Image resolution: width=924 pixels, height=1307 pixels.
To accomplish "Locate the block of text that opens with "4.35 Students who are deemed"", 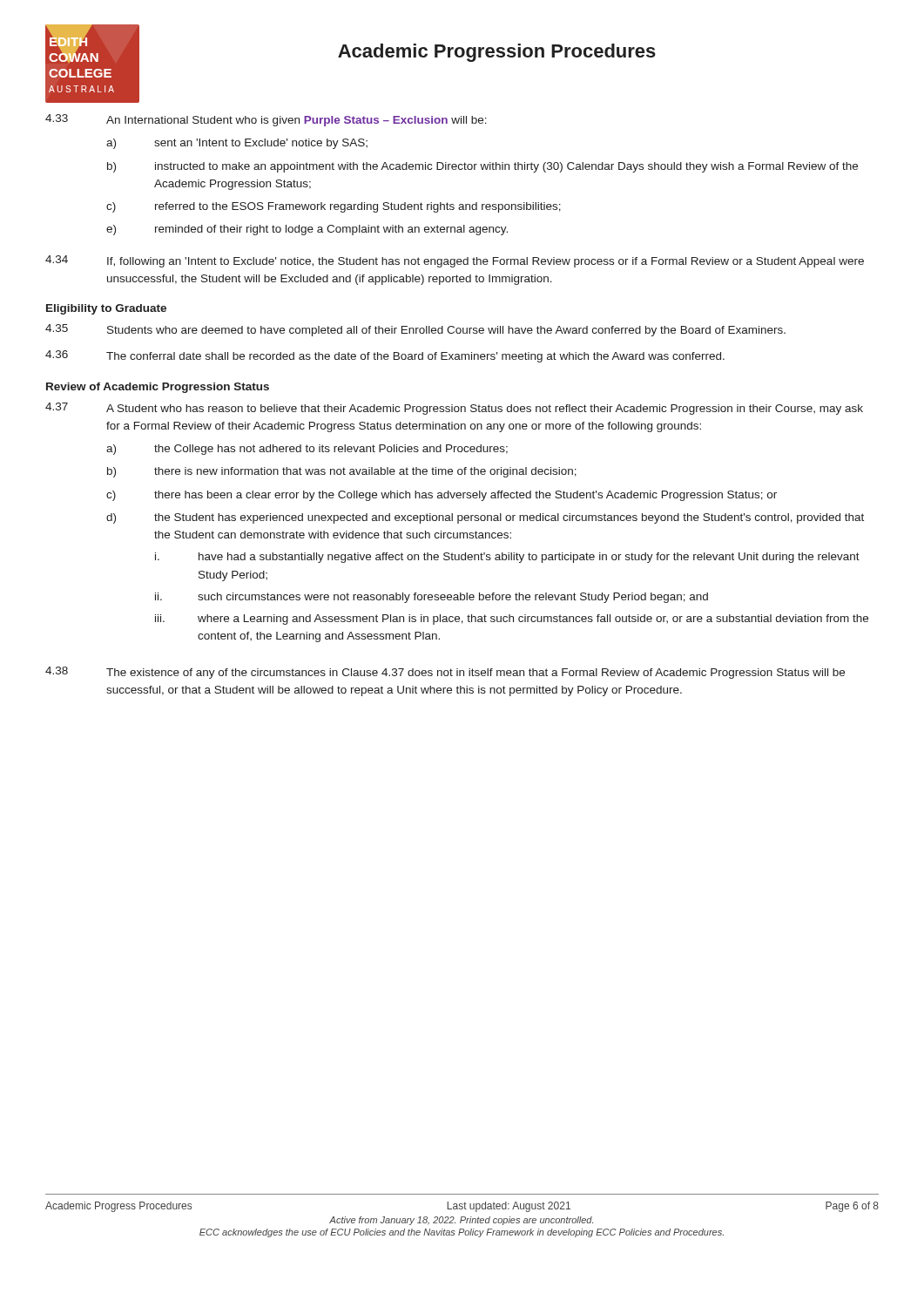I will pos(462,330).
